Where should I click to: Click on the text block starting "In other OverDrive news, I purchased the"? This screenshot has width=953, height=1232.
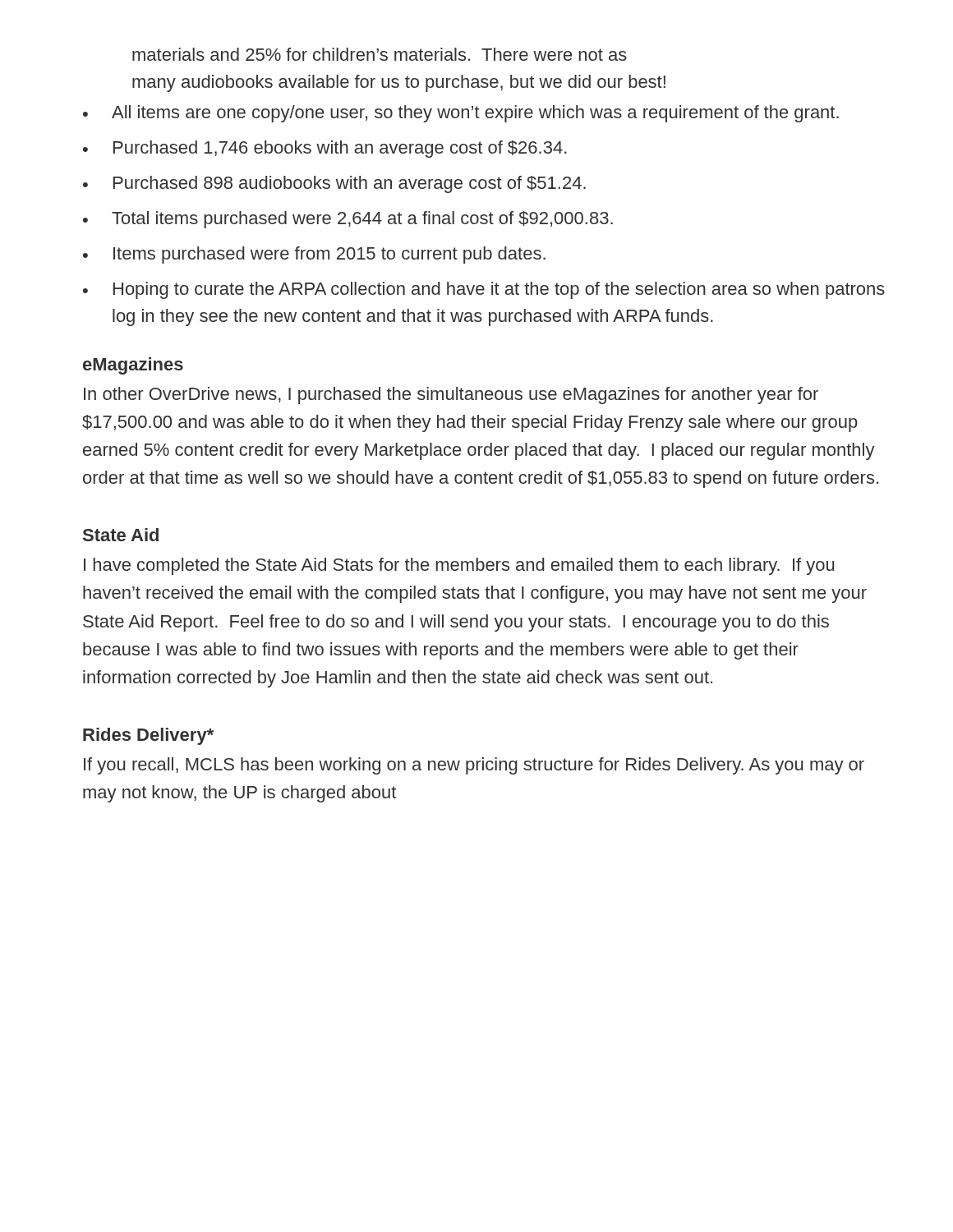tap(481, 436)
